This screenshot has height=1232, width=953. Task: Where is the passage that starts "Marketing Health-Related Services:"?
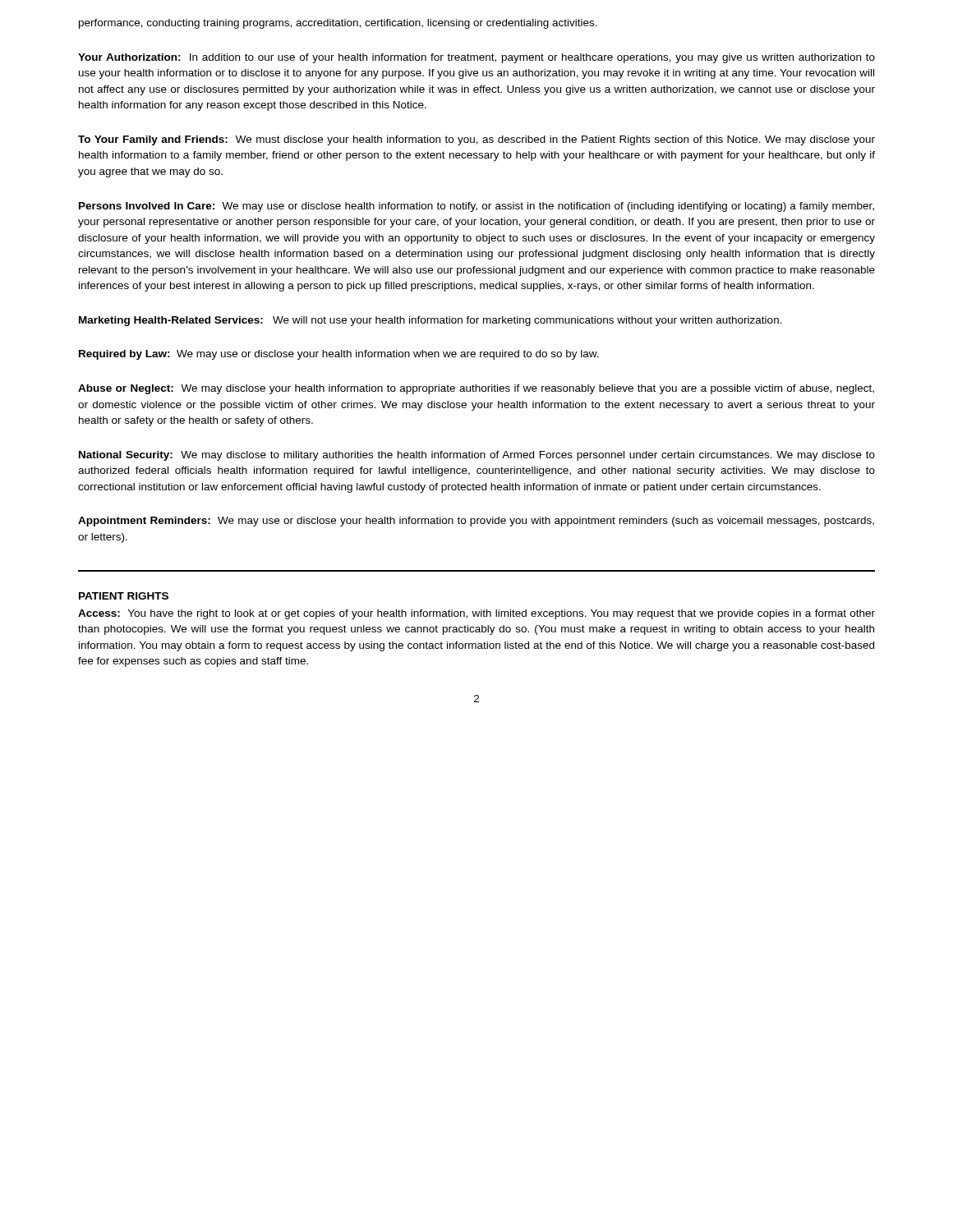pos(430,320)
